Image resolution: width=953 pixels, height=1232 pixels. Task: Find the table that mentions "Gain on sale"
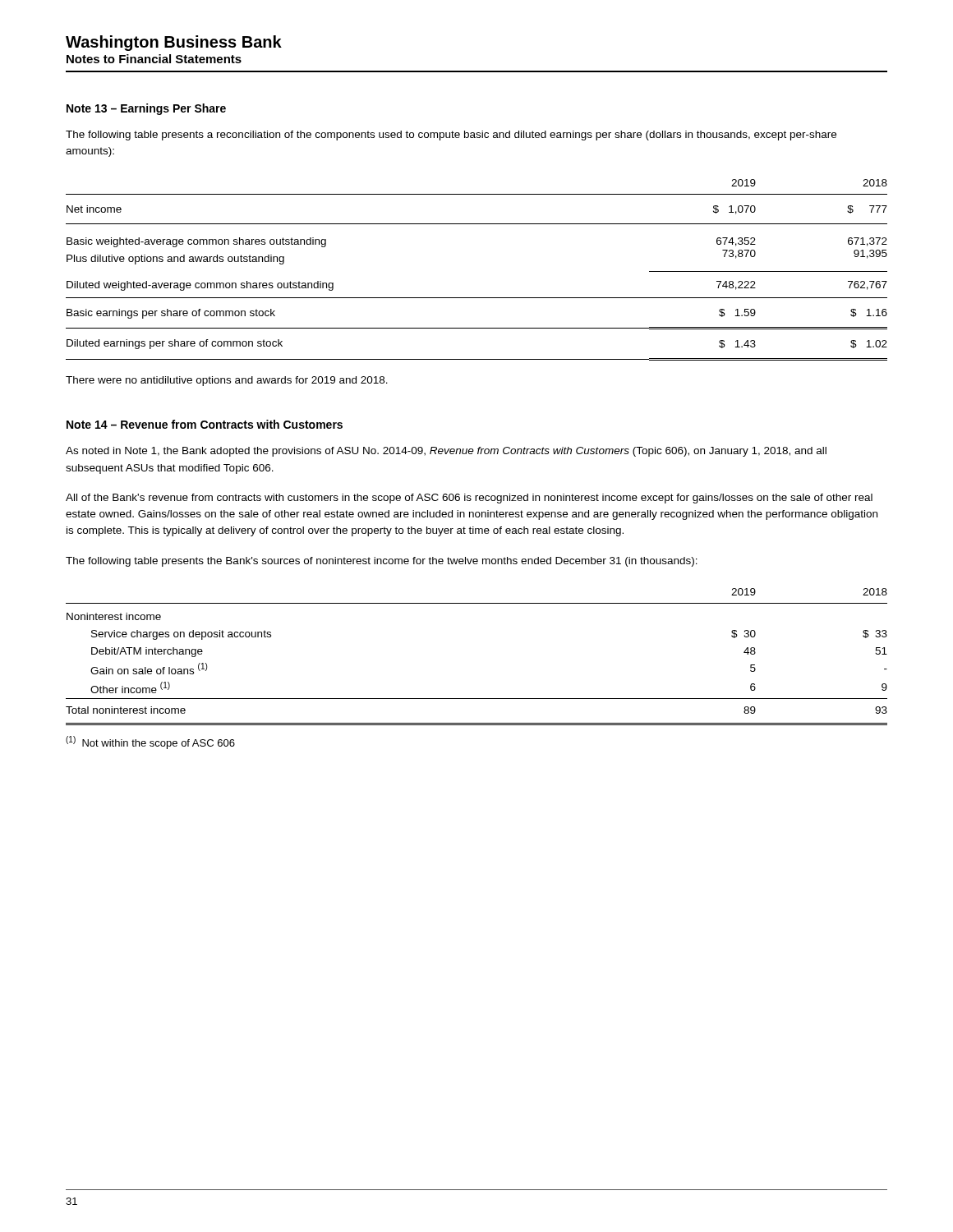click(476, 654)
